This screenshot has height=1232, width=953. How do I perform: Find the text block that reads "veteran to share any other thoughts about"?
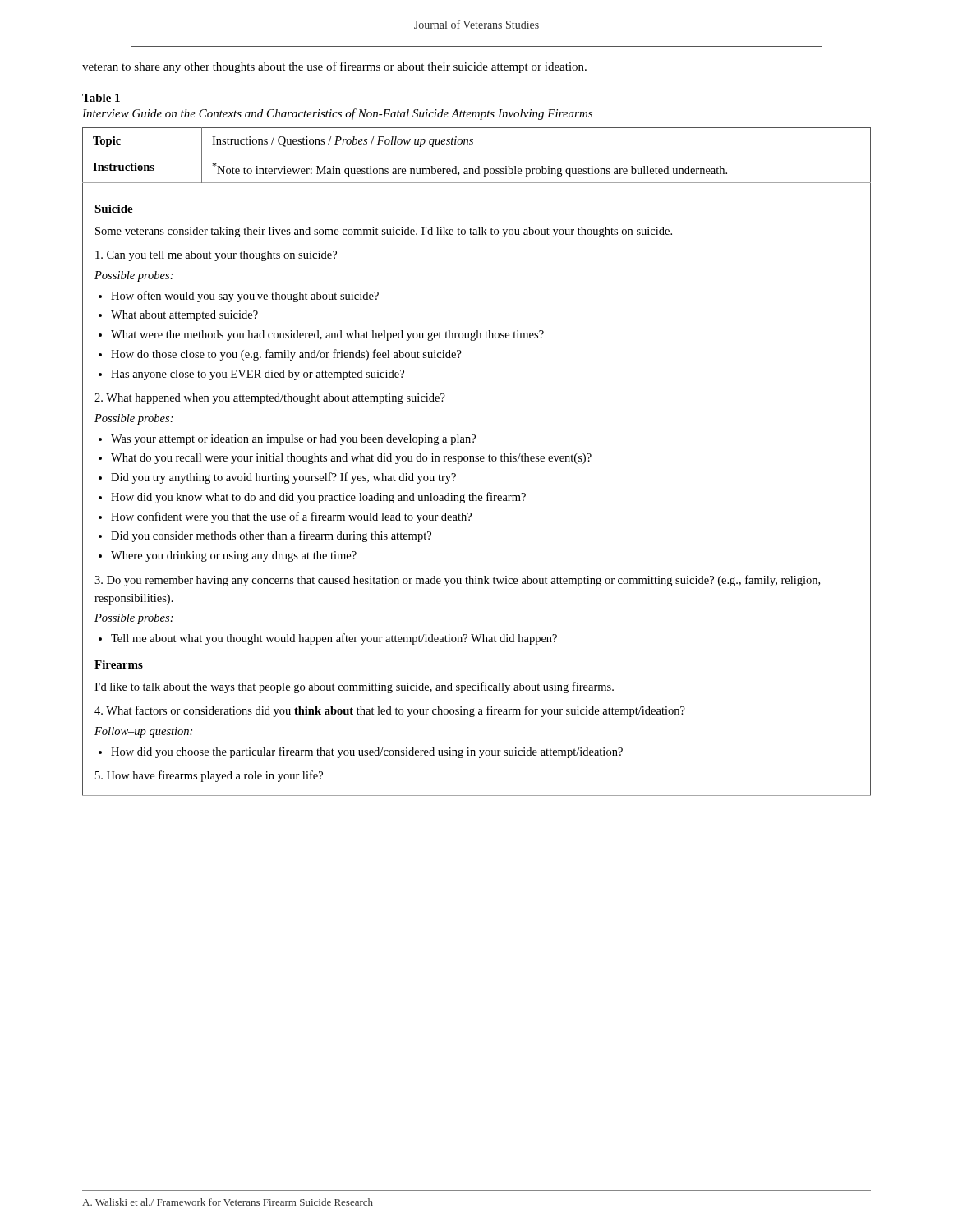tap(335, 67)
